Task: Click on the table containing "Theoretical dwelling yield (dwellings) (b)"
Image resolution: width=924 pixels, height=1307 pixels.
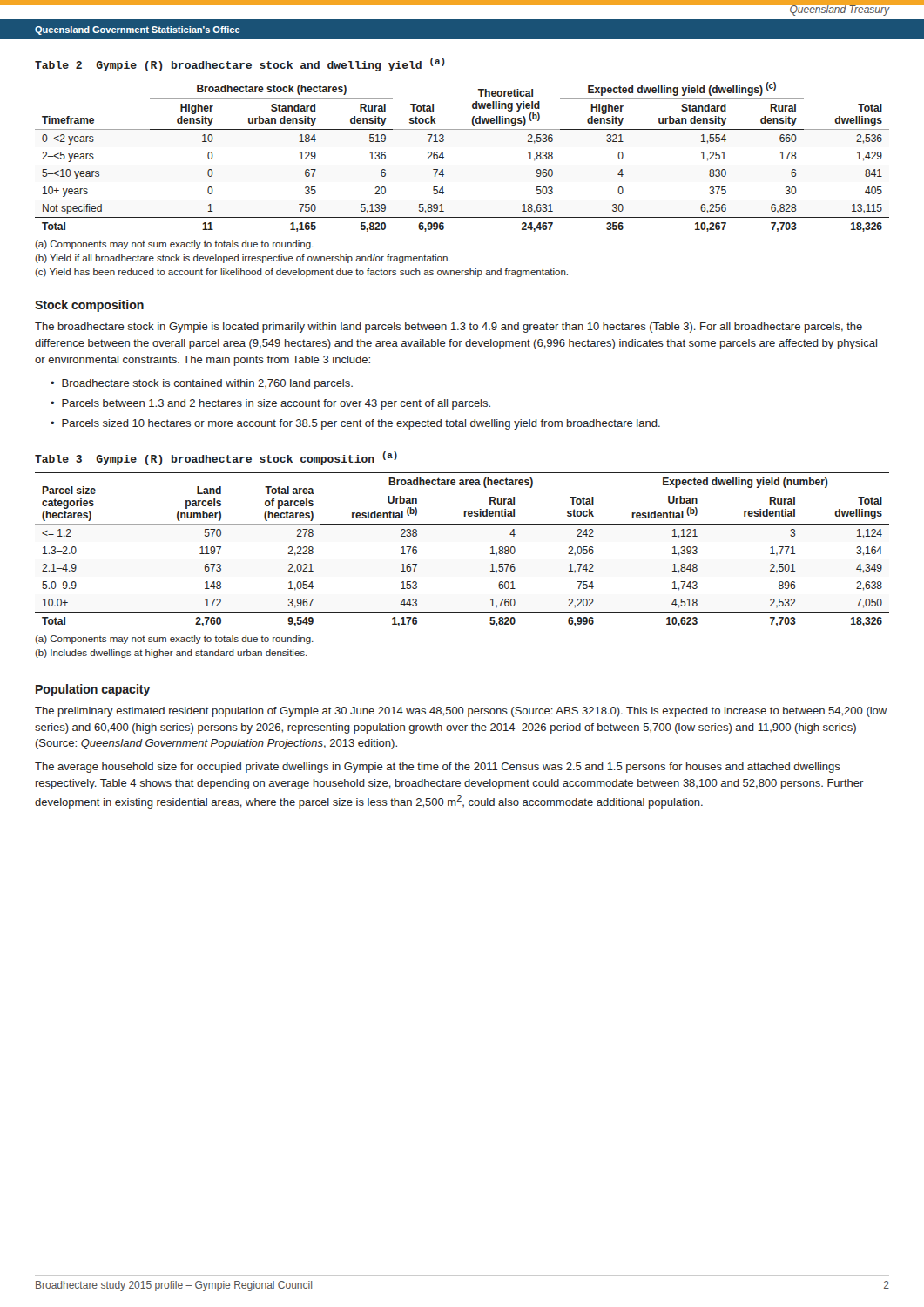Action: (462, 157)
